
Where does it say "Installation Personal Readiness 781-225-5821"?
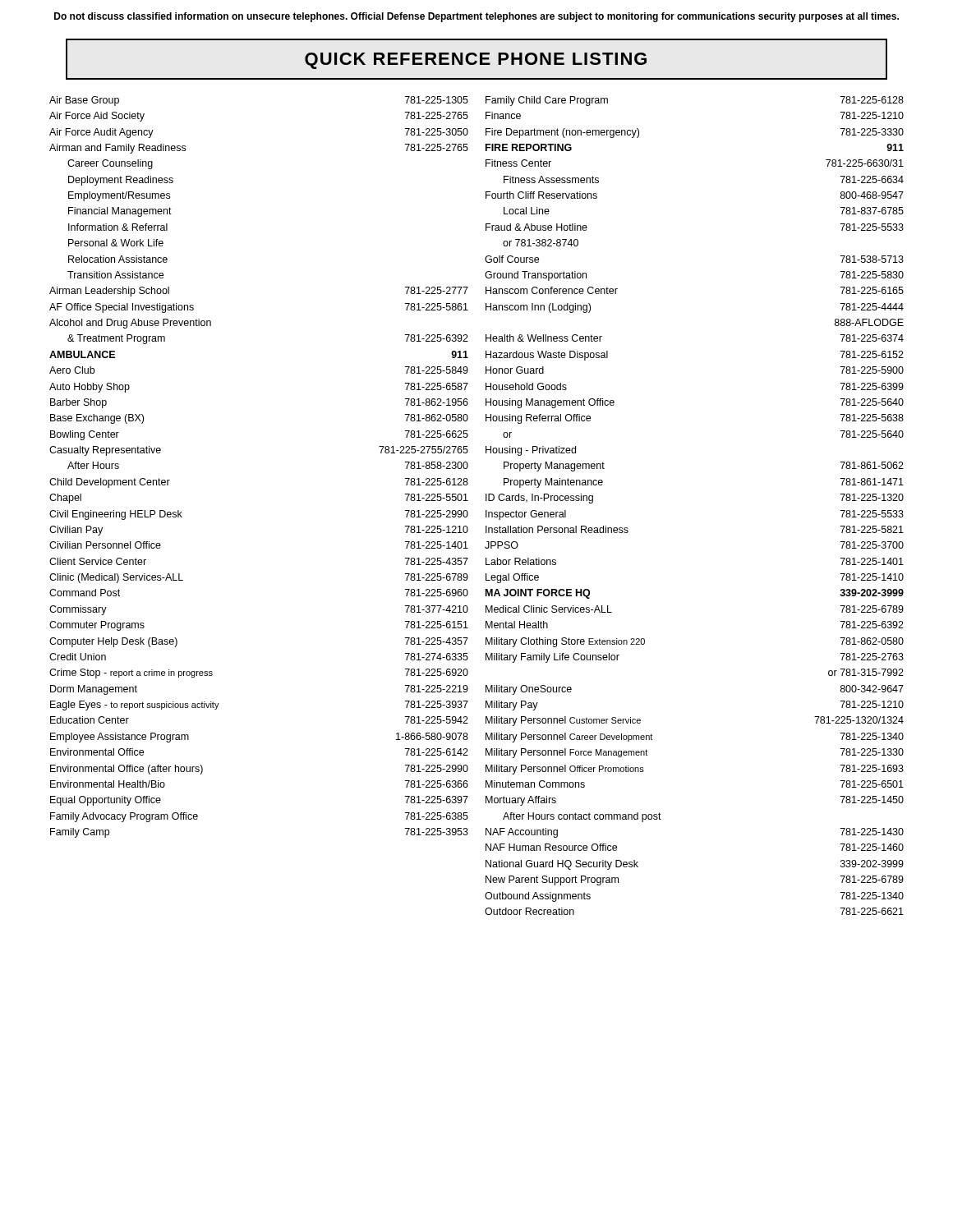557,529
